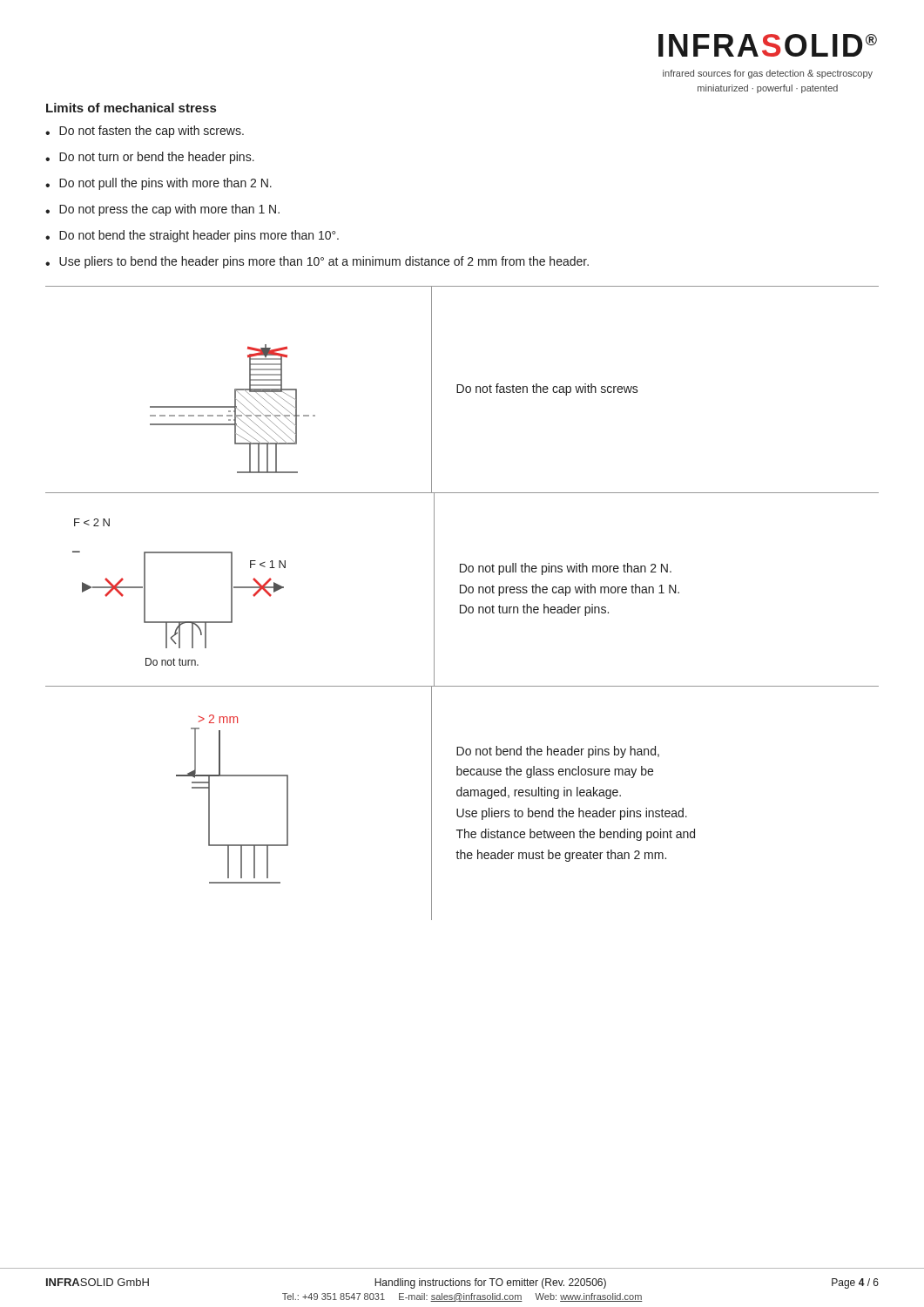The width and height of the screenshot is (924, 1307).
Task: Click on the text block starting "Limits of mechanical stress"
Action: pos(131,108)
